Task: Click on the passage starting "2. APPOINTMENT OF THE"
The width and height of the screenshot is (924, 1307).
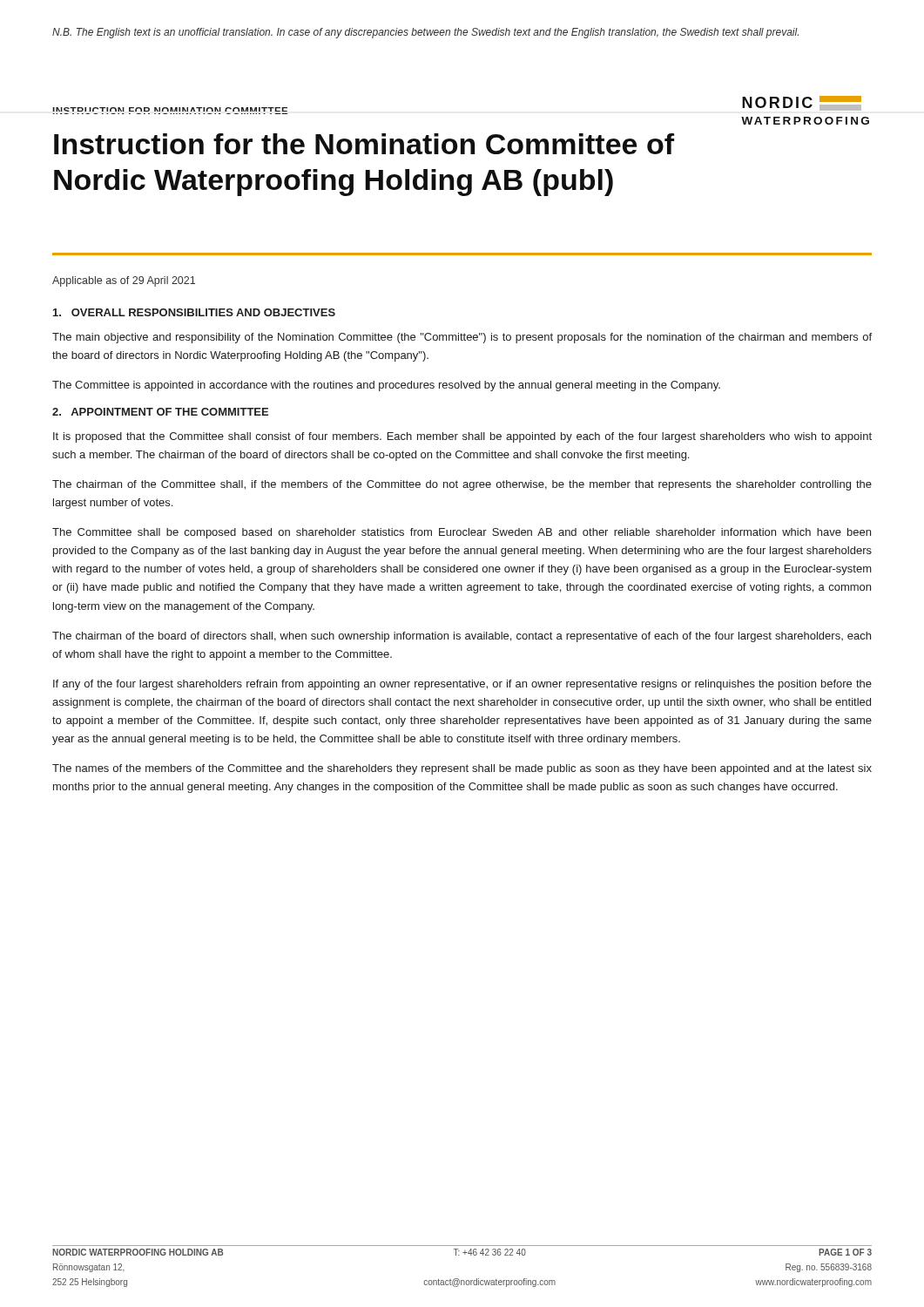Action: click(x=161, y=412)
